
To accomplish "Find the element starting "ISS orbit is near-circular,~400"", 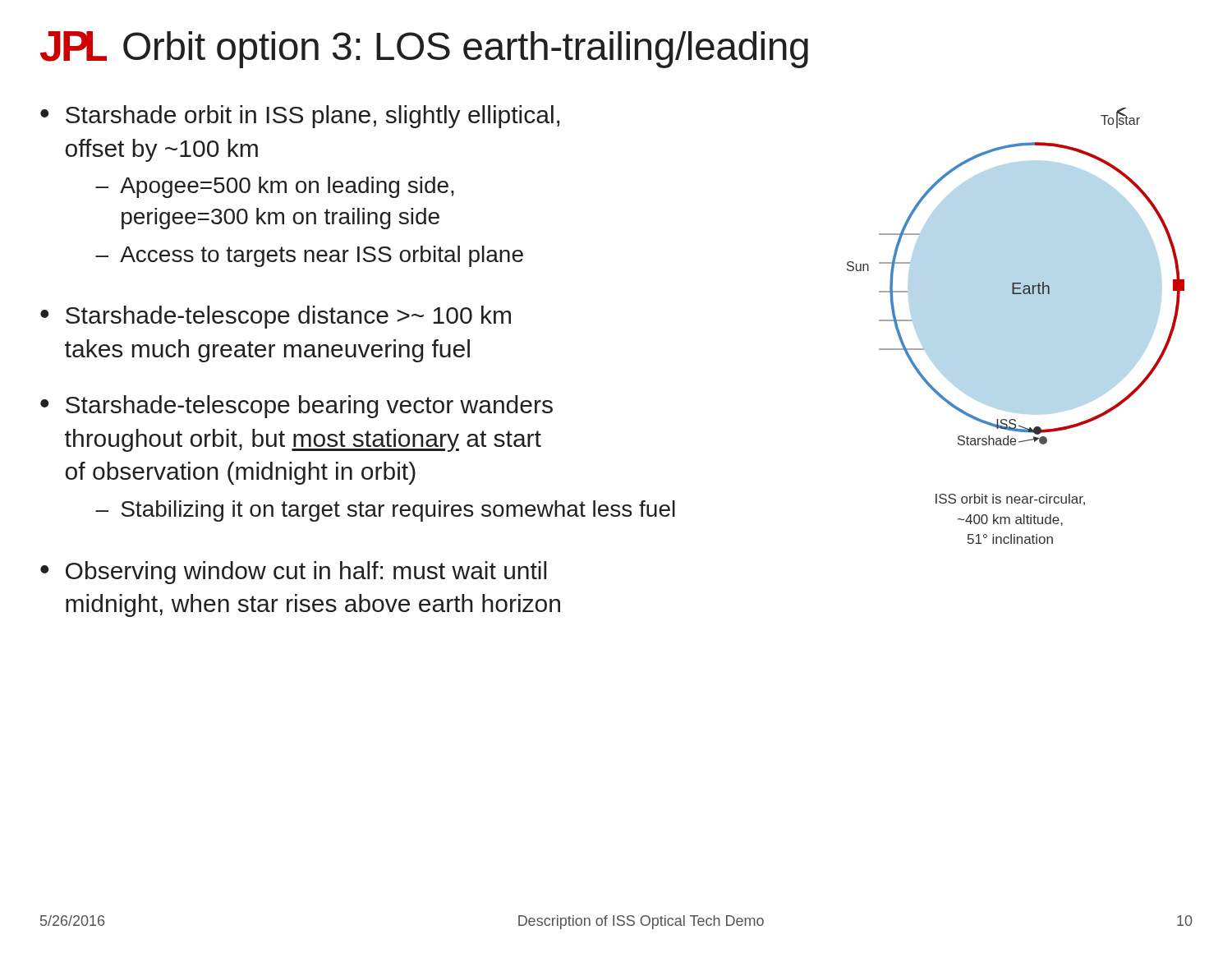I will [x=1010, y=519].
